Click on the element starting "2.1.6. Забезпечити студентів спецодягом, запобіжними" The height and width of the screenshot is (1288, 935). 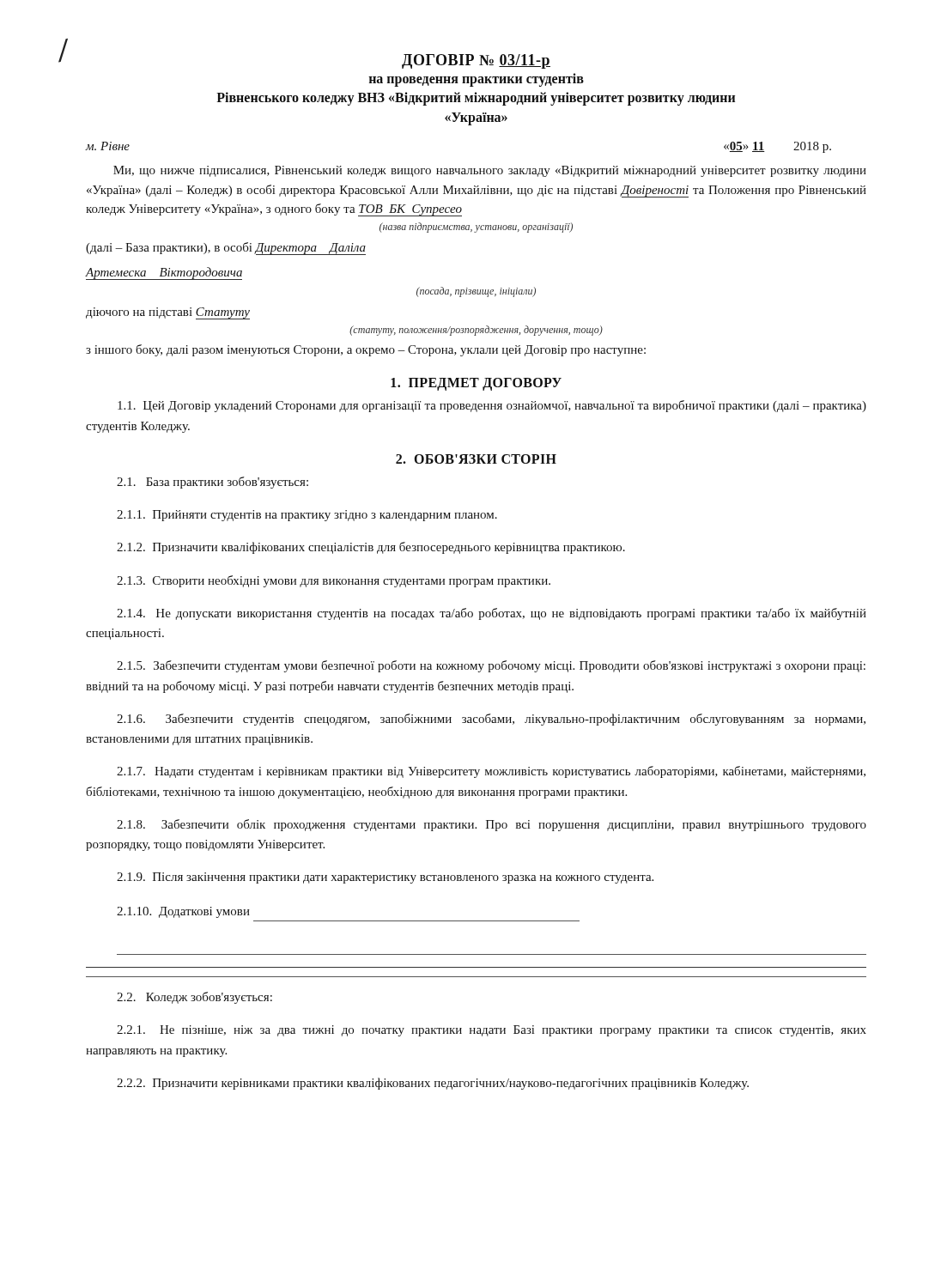pos(476,729)
